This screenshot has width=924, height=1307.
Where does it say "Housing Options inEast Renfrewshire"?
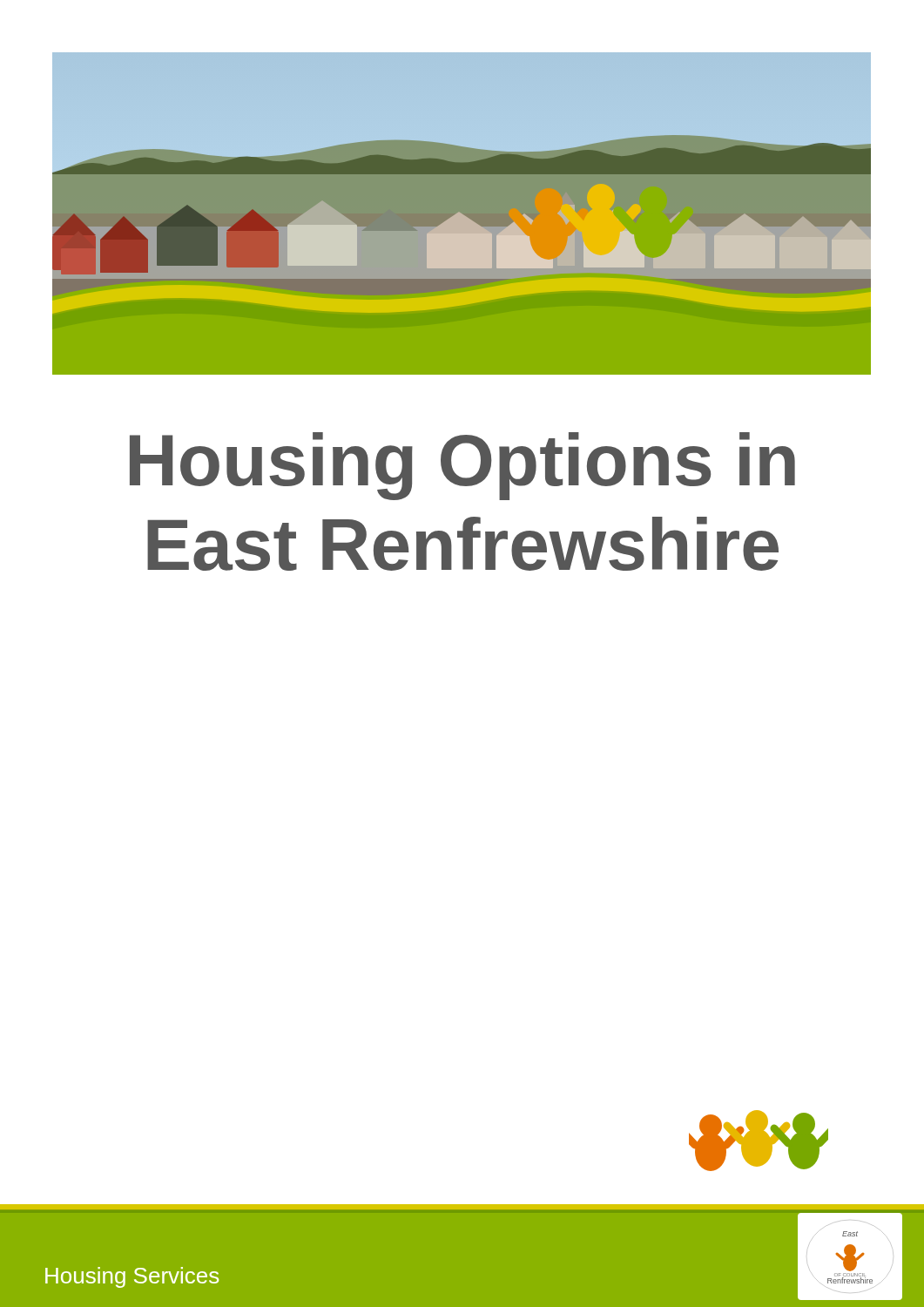pyautogui.click(x=462, y=502)
